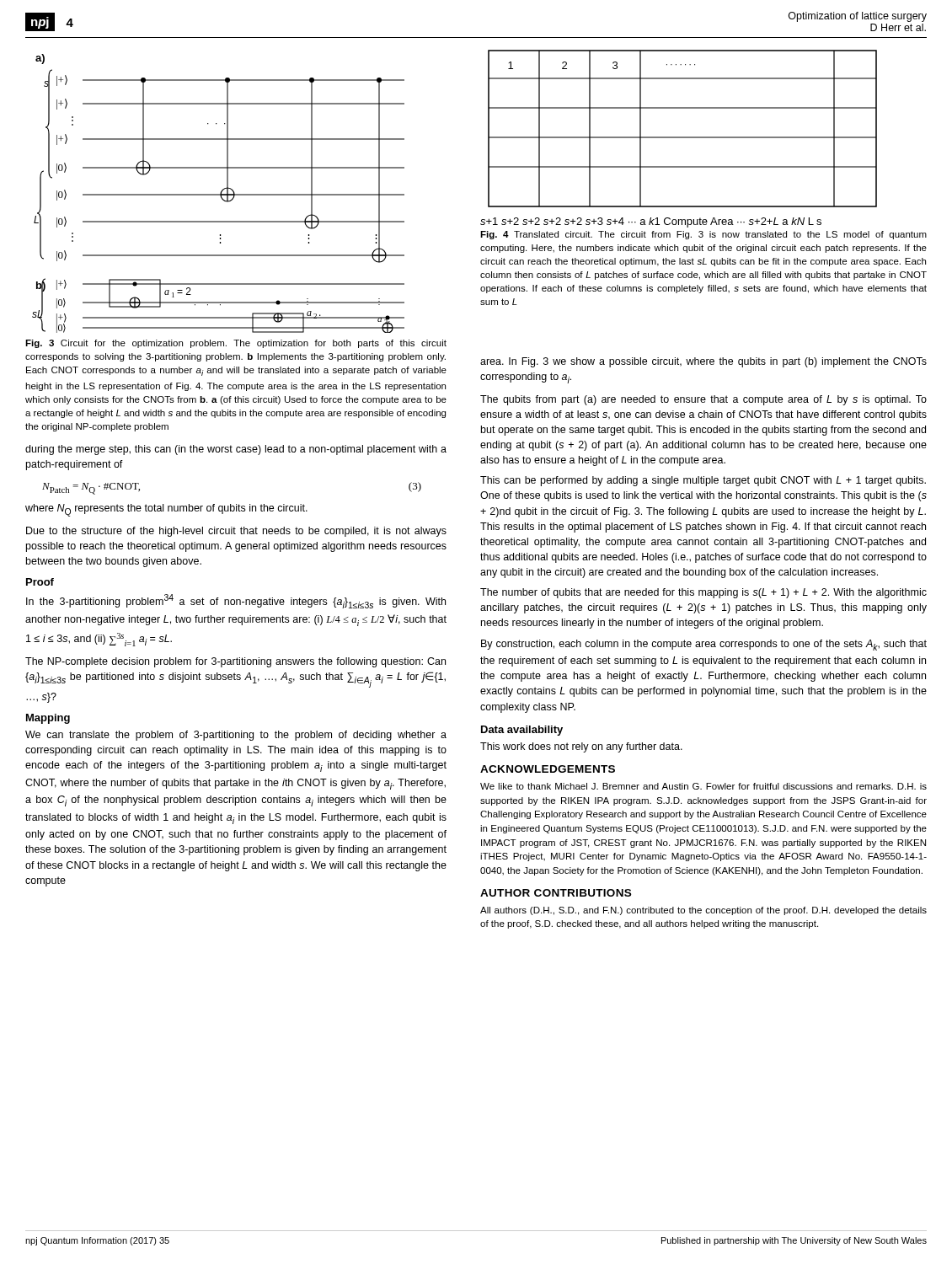Navigate to the region starting "This can be performed by"
952x1264 pixels.
click(703, 526)
